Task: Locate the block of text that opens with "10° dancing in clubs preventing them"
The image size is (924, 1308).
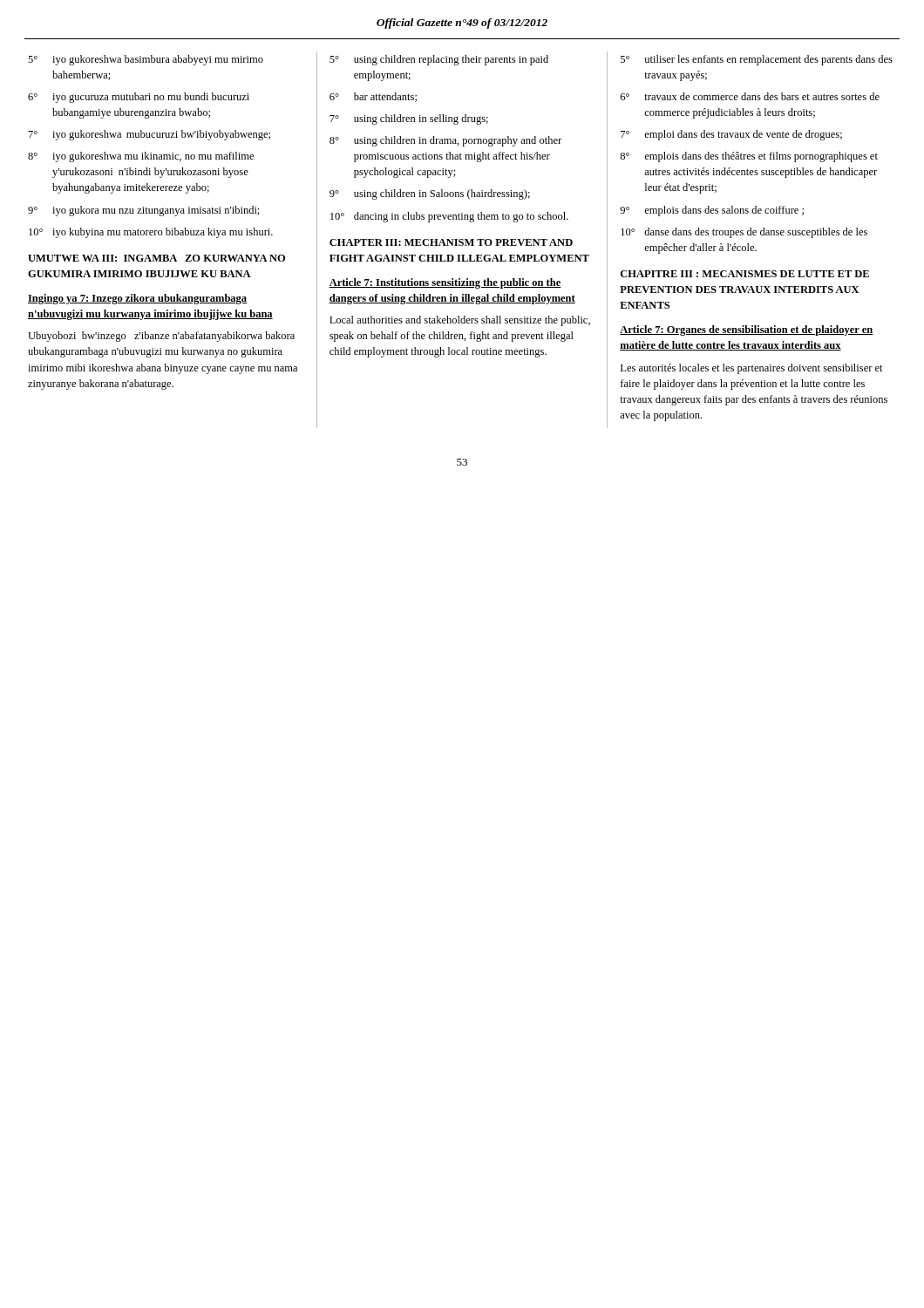Action: tap(462, 216)
